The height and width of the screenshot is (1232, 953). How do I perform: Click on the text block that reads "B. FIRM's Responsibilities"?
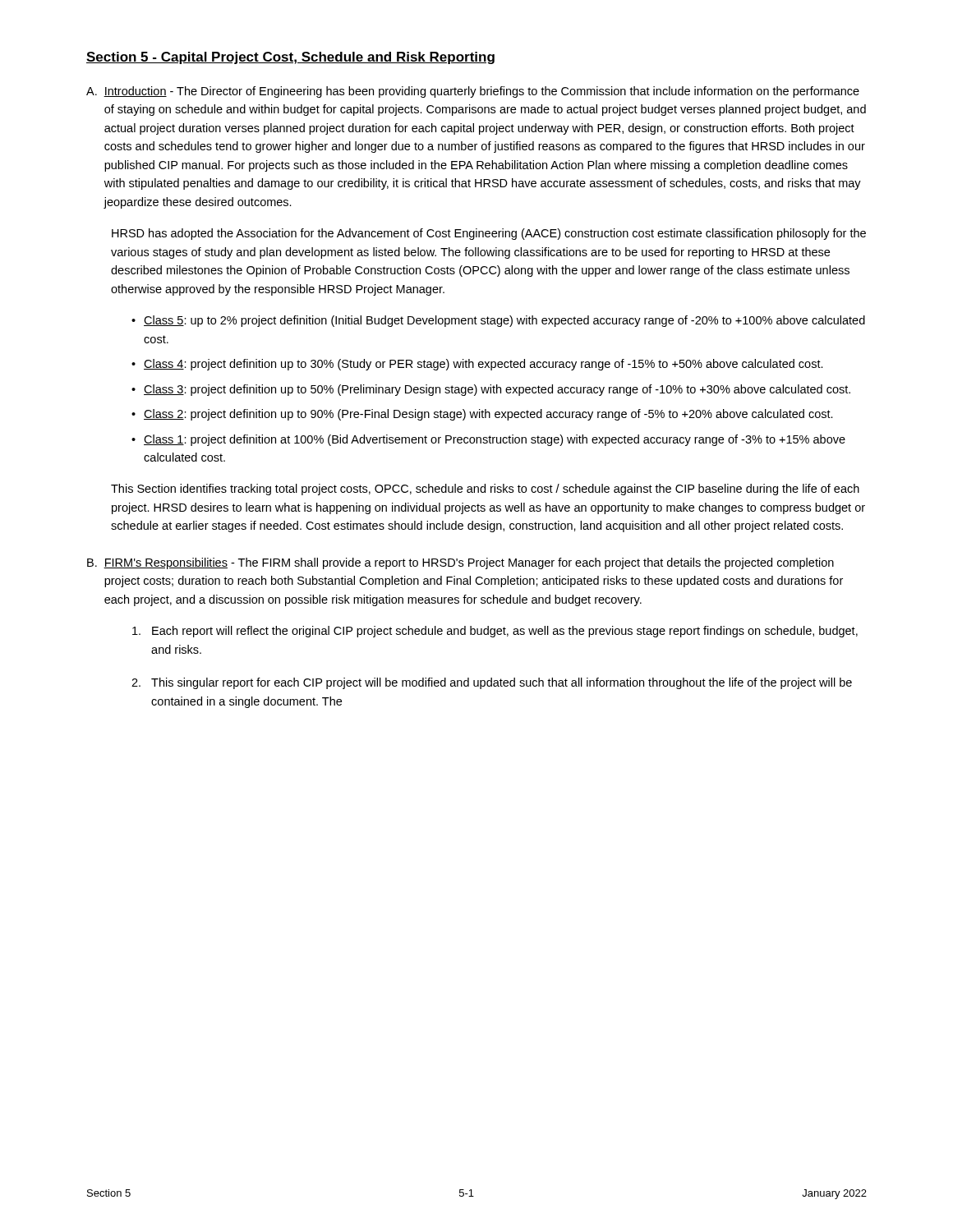(x=476, y=581)
